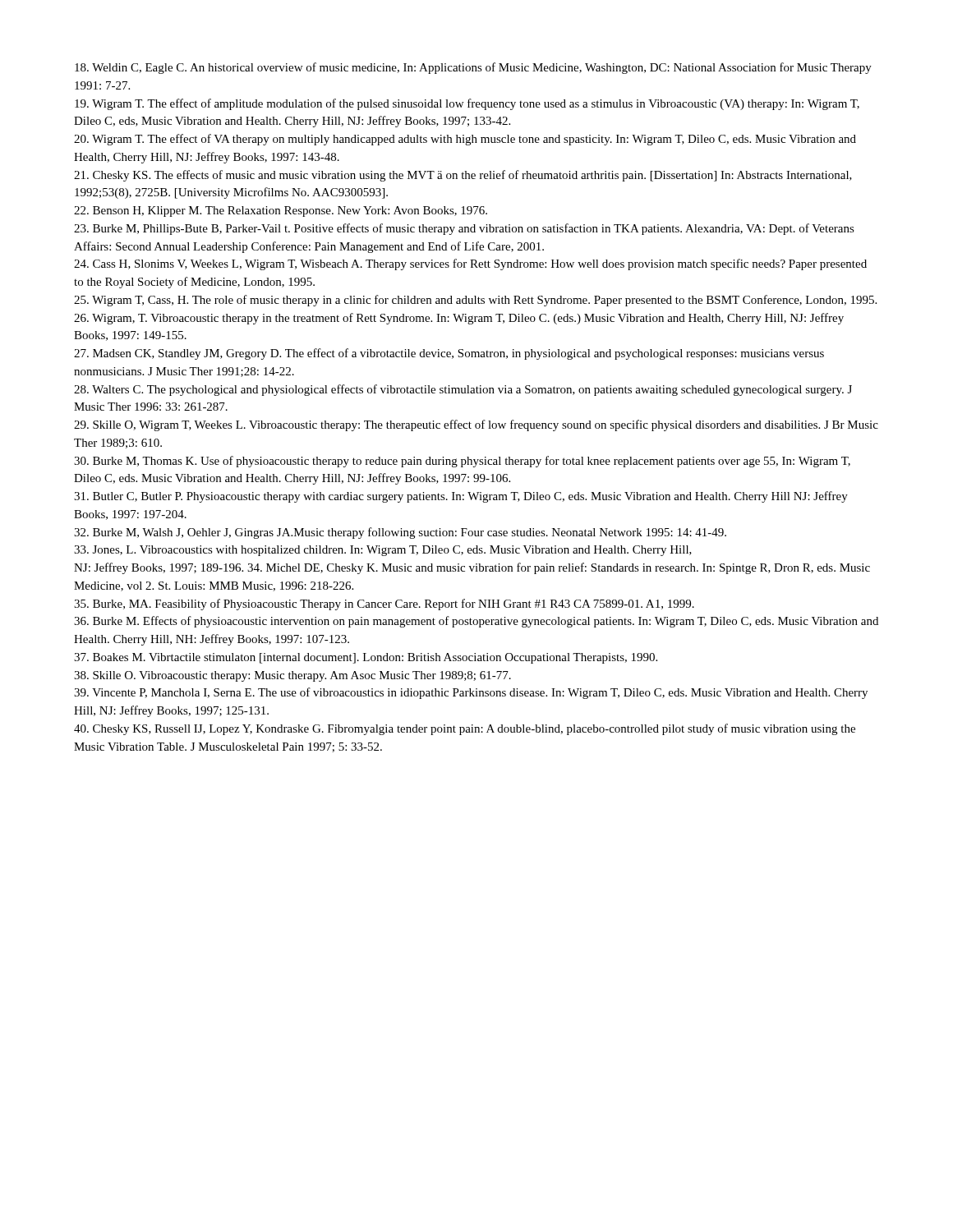The height and width of the screenshot is (1232, 953).
Task: Locate the block of text that opens with "24. Cass H, Slonims"
Action: tap(470, 273)
